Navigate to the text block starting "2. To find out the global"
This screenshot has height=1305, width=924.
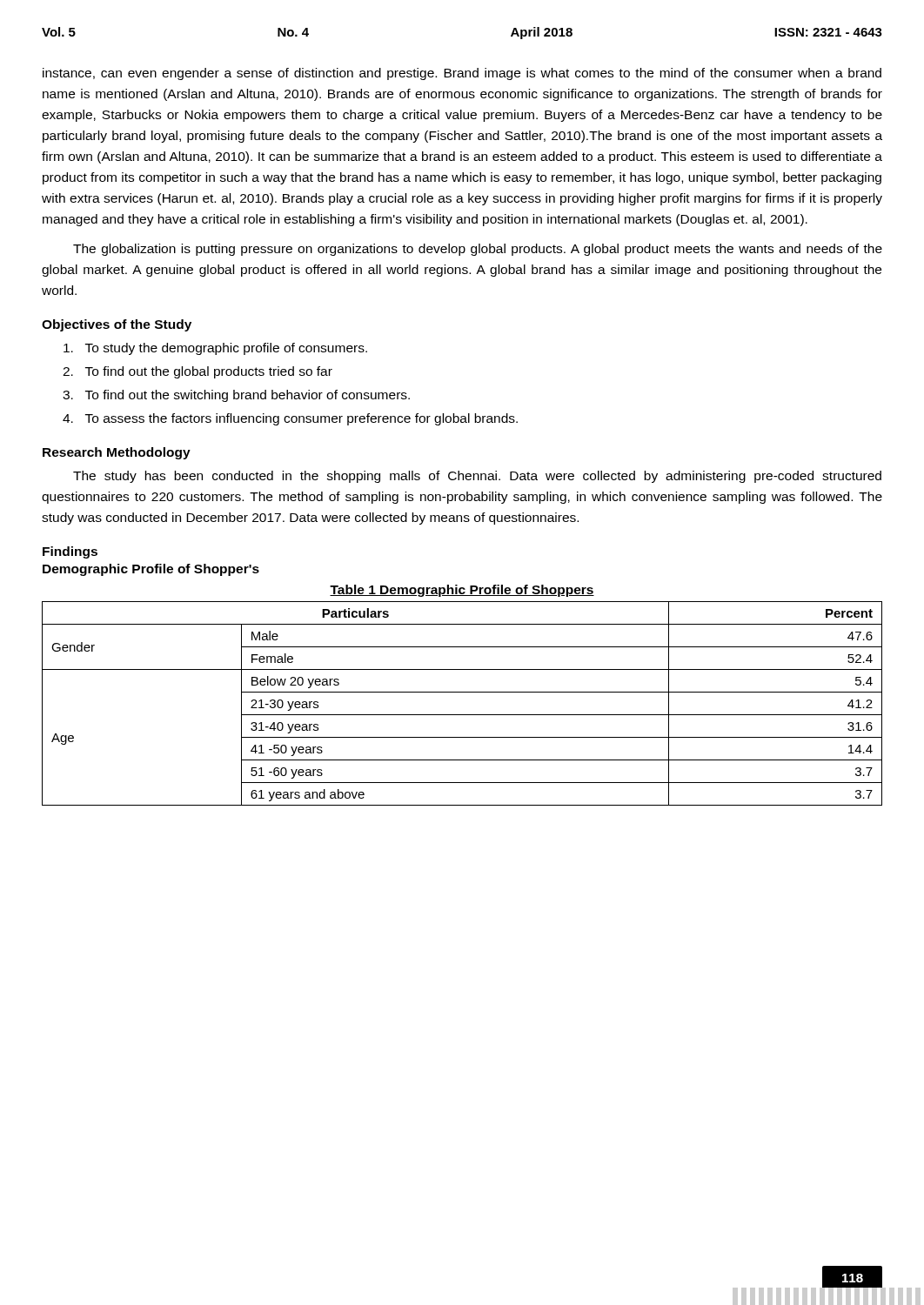point(197,371)
